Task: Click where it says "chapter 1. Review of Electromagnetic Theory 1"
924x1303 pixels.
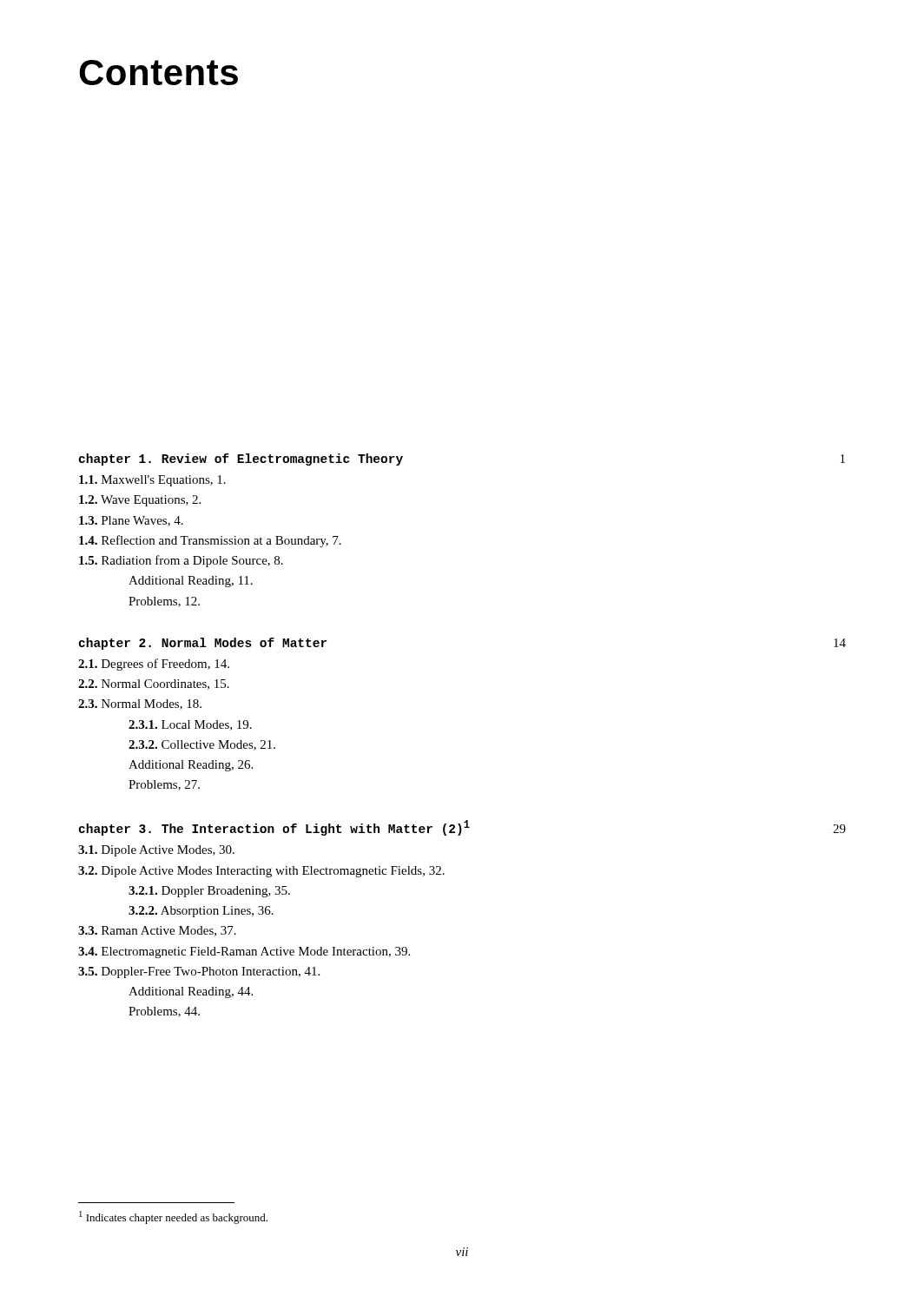Action: (x=240, y=459)
